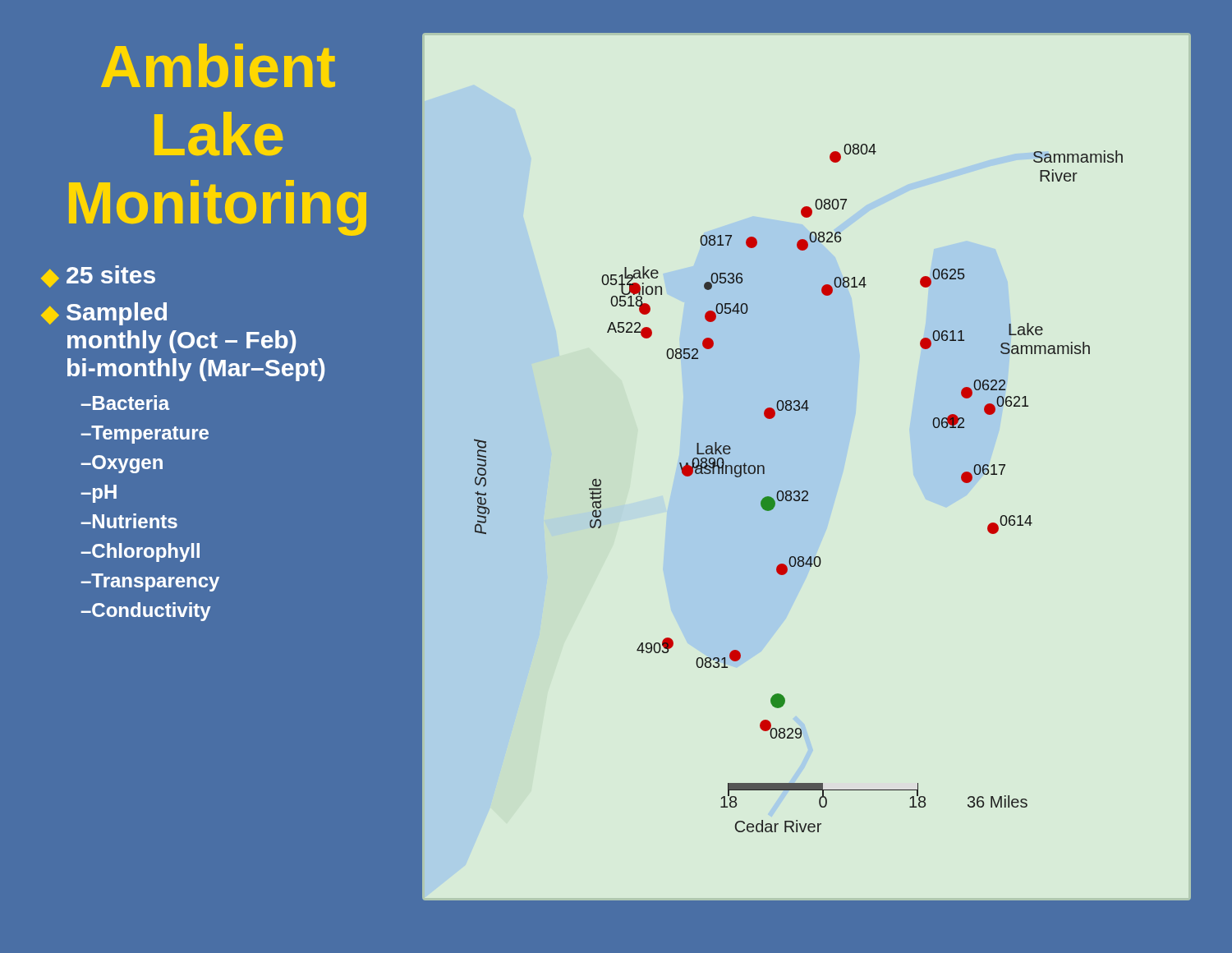The width and height of the screenshot is (1232, 953).
Task: Click on the list item that says "◆ 25 sites"
Action: (x=98, y=276)
